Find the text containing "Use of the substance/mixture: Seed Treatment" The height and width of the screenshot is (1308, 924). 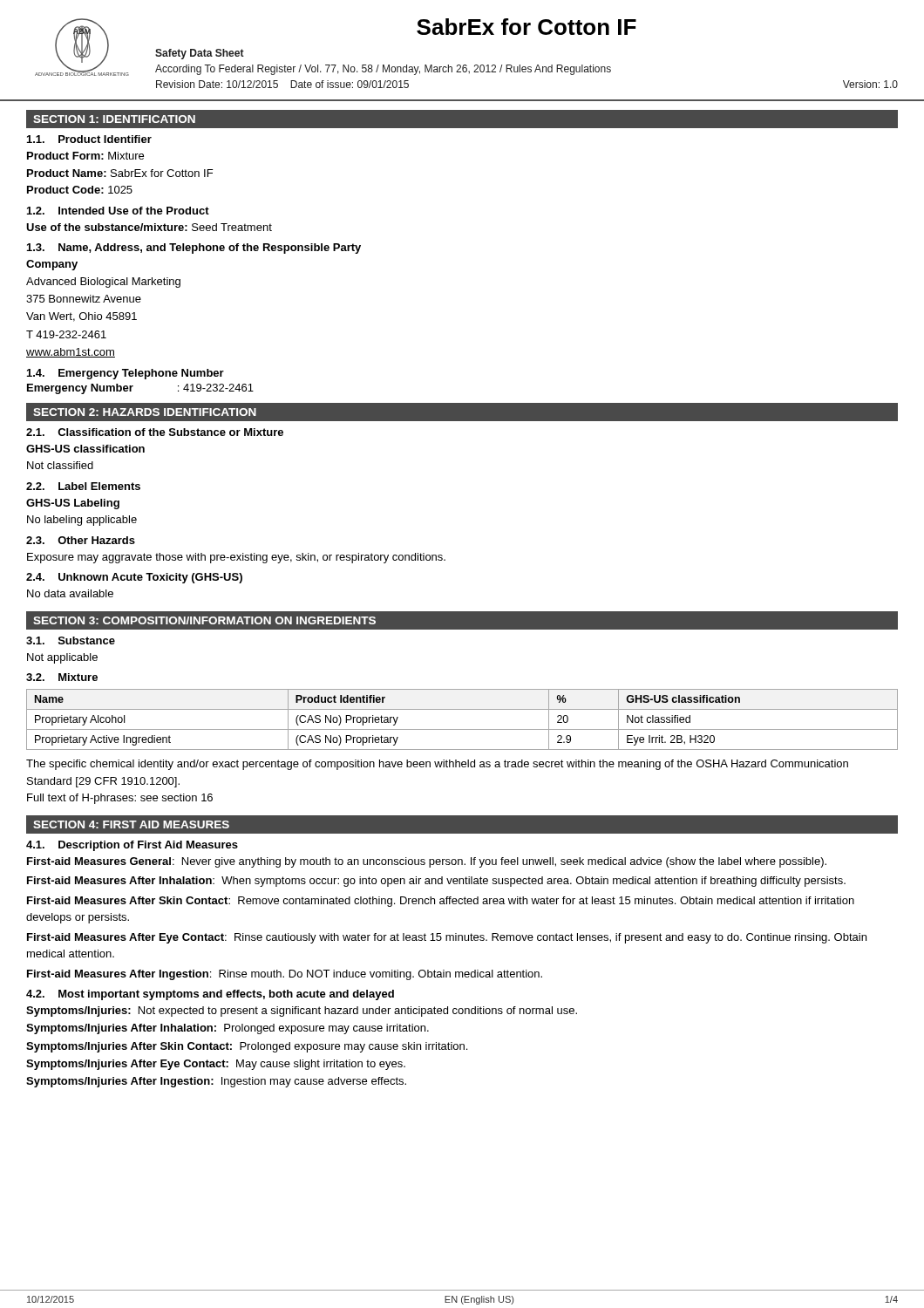[x=149, y=227]
